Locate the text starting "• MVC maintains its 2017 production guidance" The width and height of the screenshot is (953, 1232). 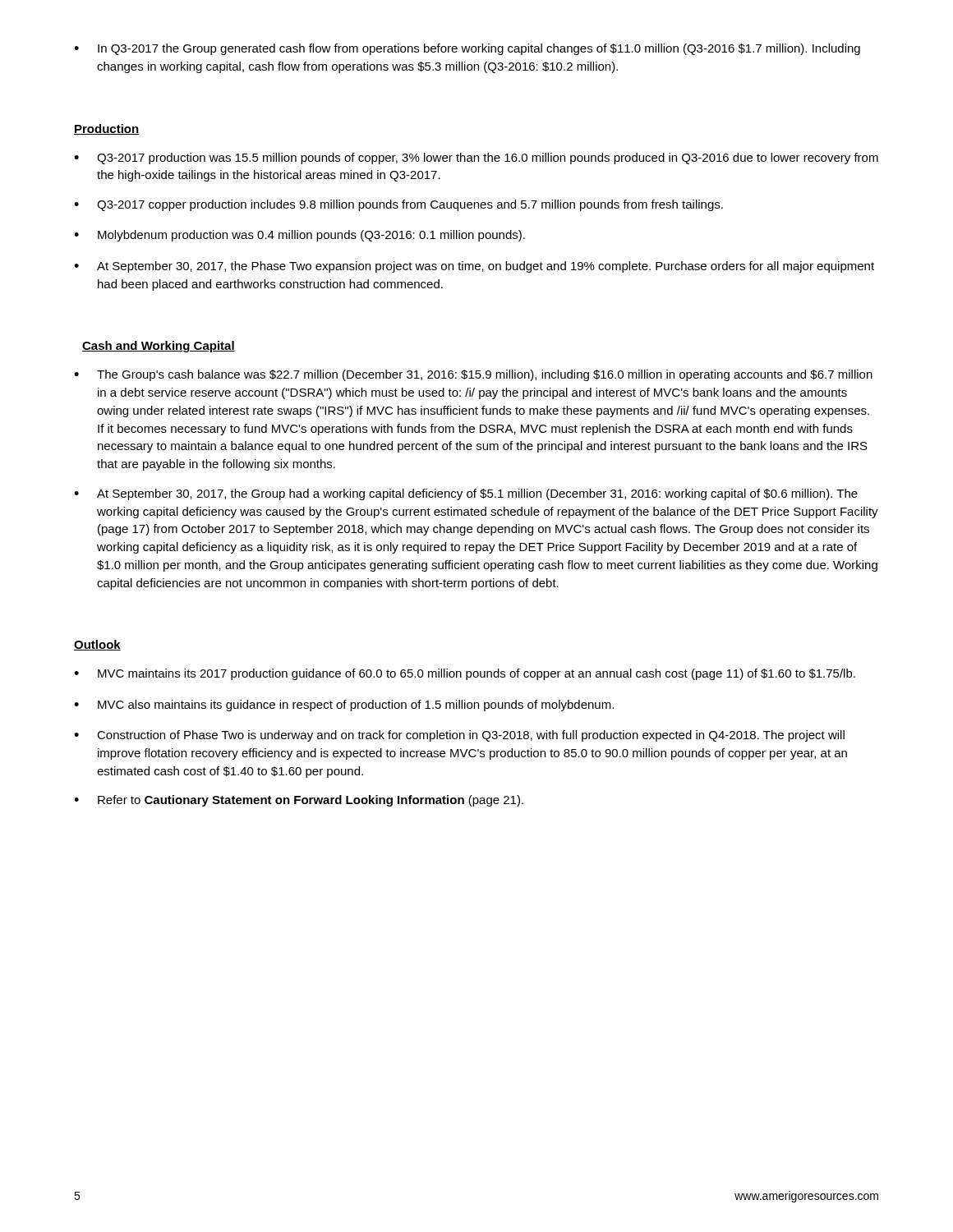[476, 674]
